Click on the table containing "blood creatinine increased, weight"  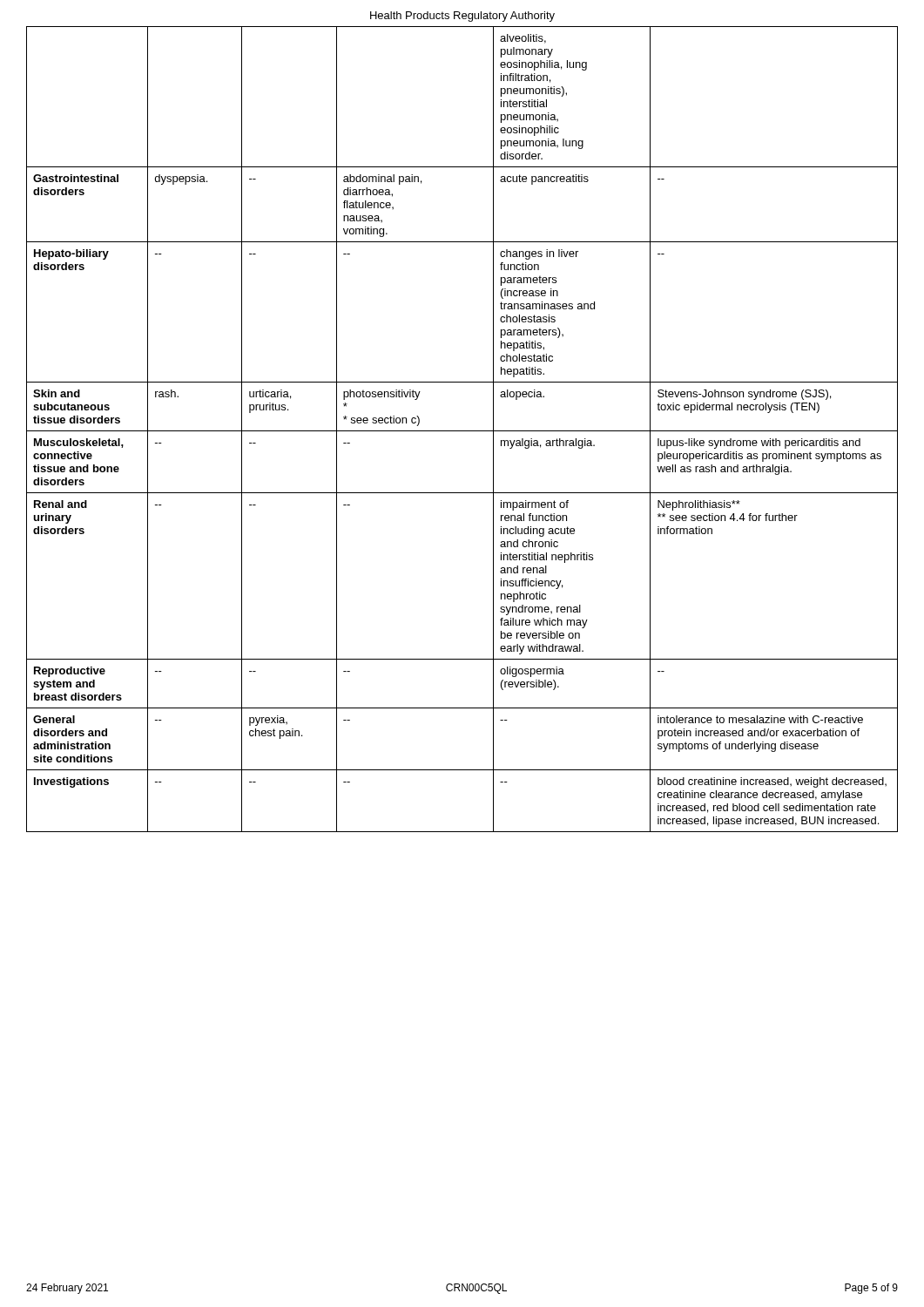[462, 429]
